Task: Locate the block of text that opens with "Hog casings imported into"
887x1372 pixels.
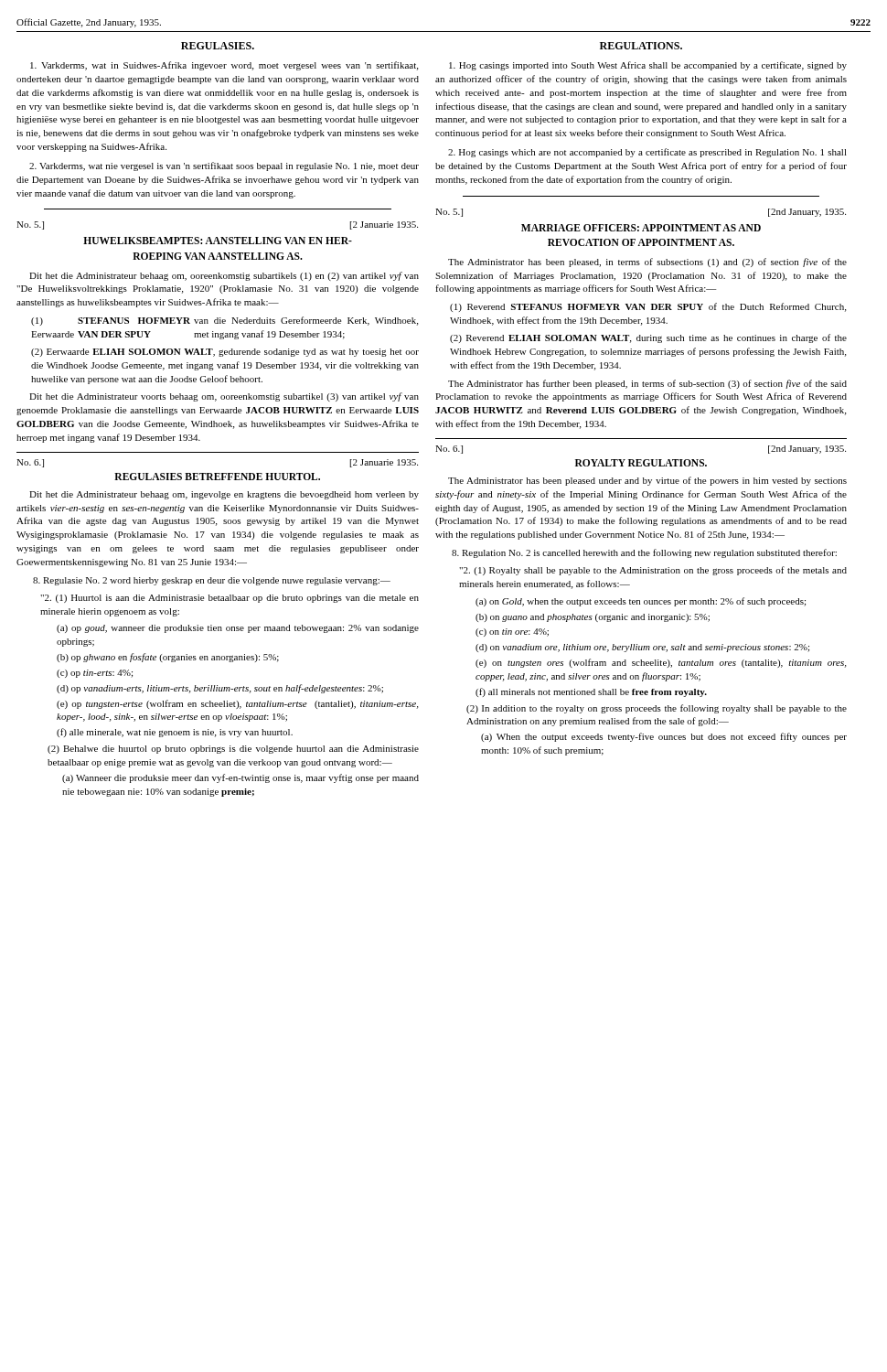Action: pyautogui.click(x=641, y=99)
